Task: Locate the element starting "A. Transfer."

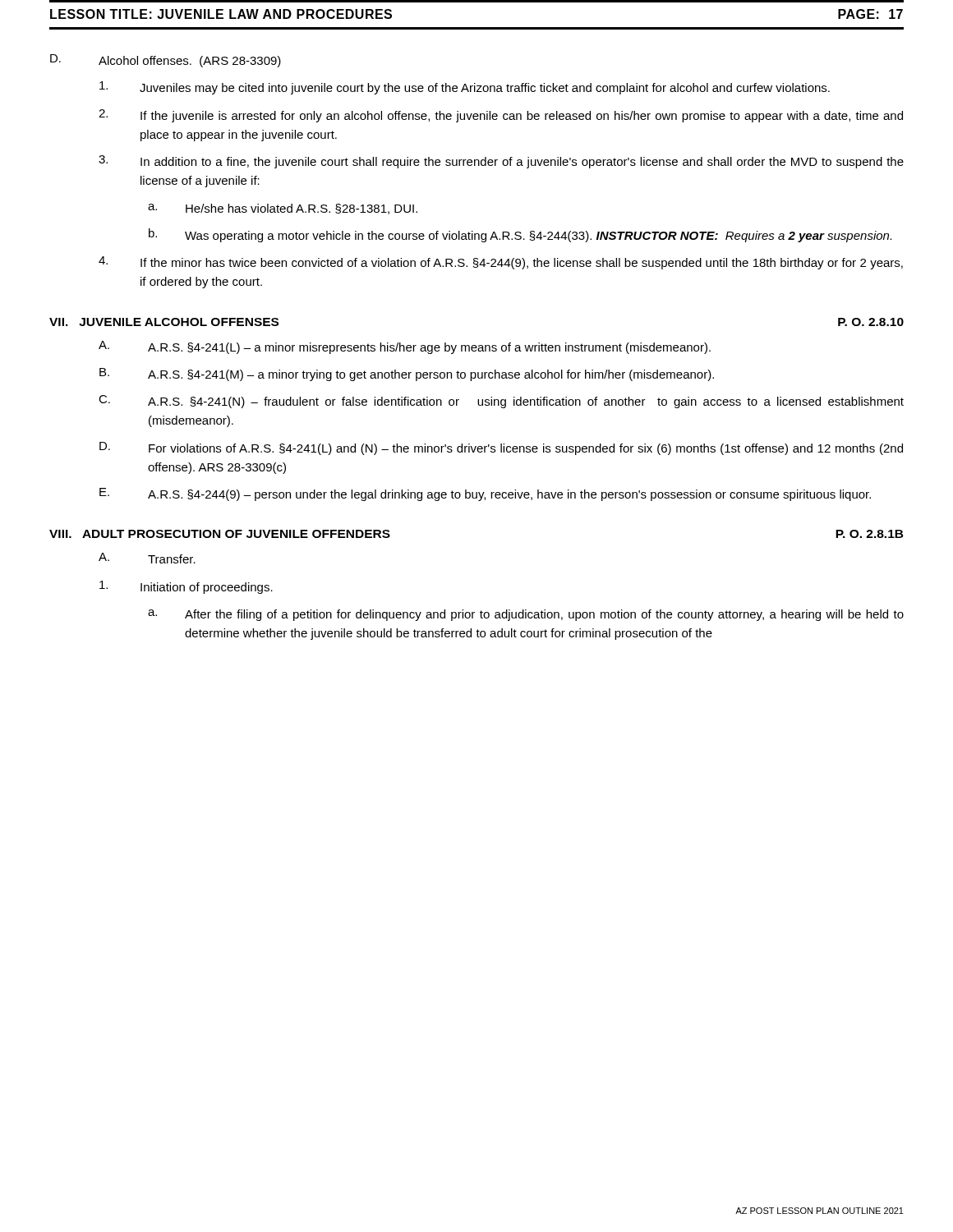Action: (x=147, y=558)
